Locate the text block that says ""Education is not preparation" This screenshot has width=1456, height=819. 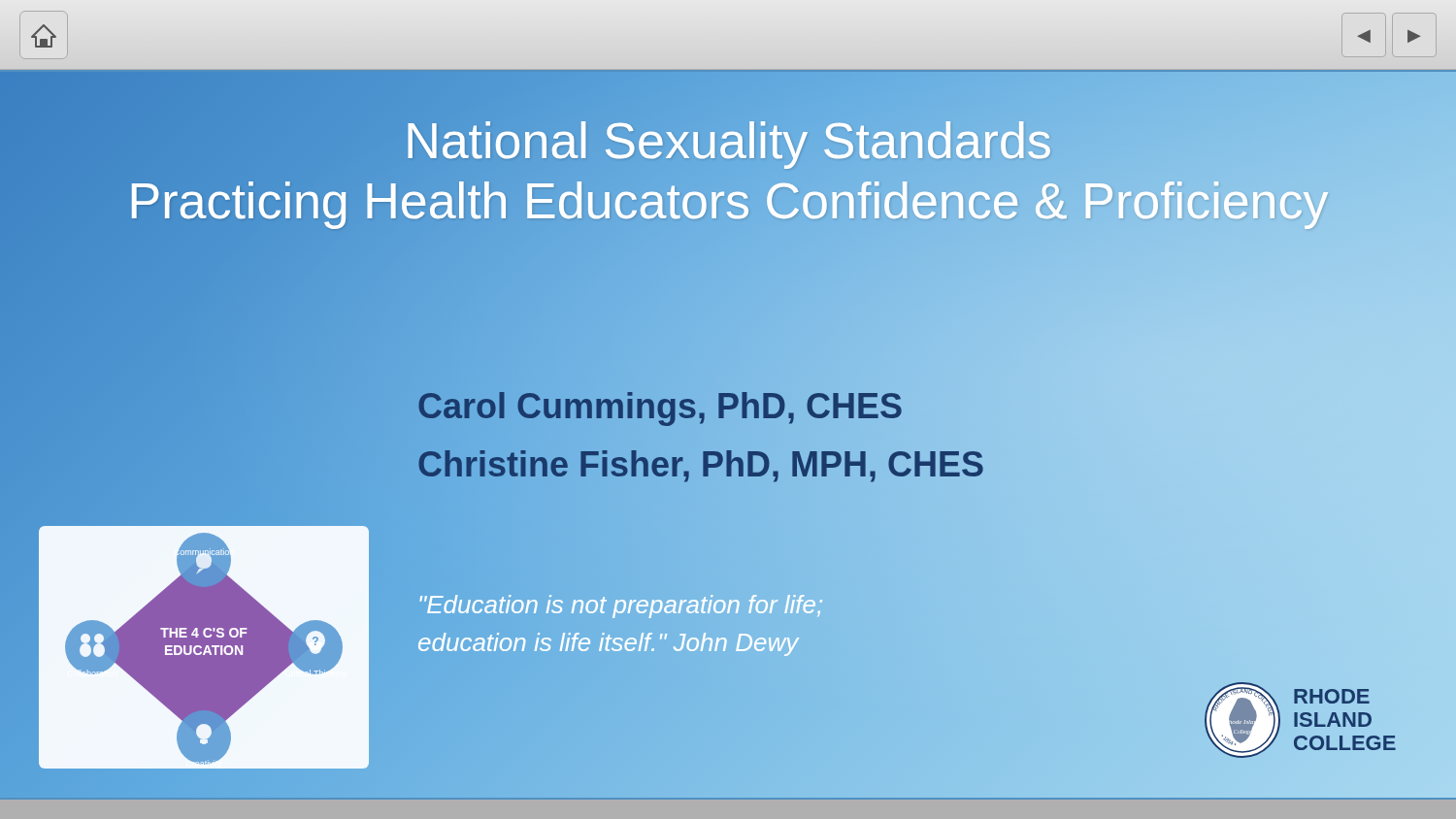pos(621,606)
